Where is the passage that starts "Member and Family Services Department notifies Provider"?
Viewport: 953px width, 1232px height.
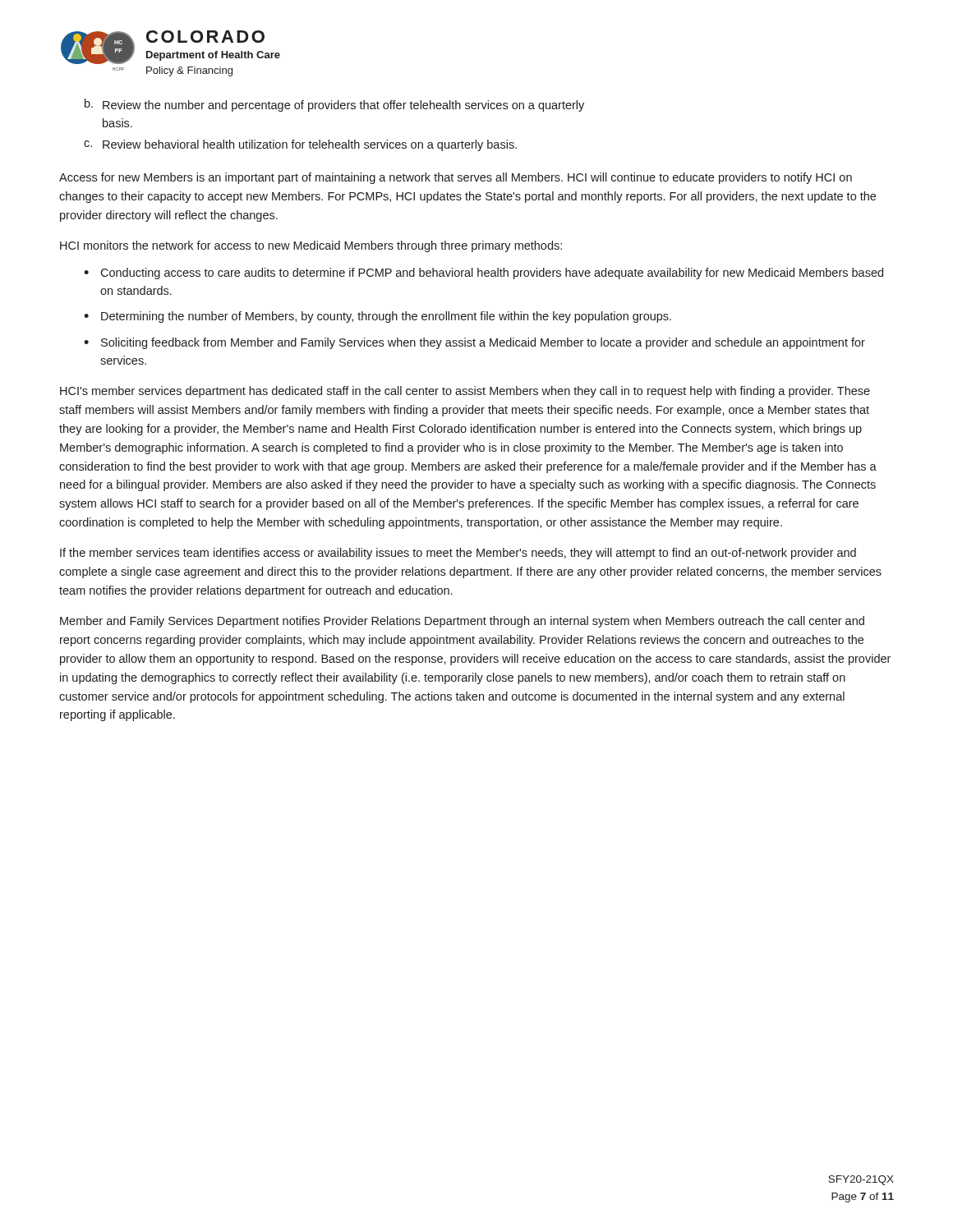pyautogui.click(x=475, y=668)
